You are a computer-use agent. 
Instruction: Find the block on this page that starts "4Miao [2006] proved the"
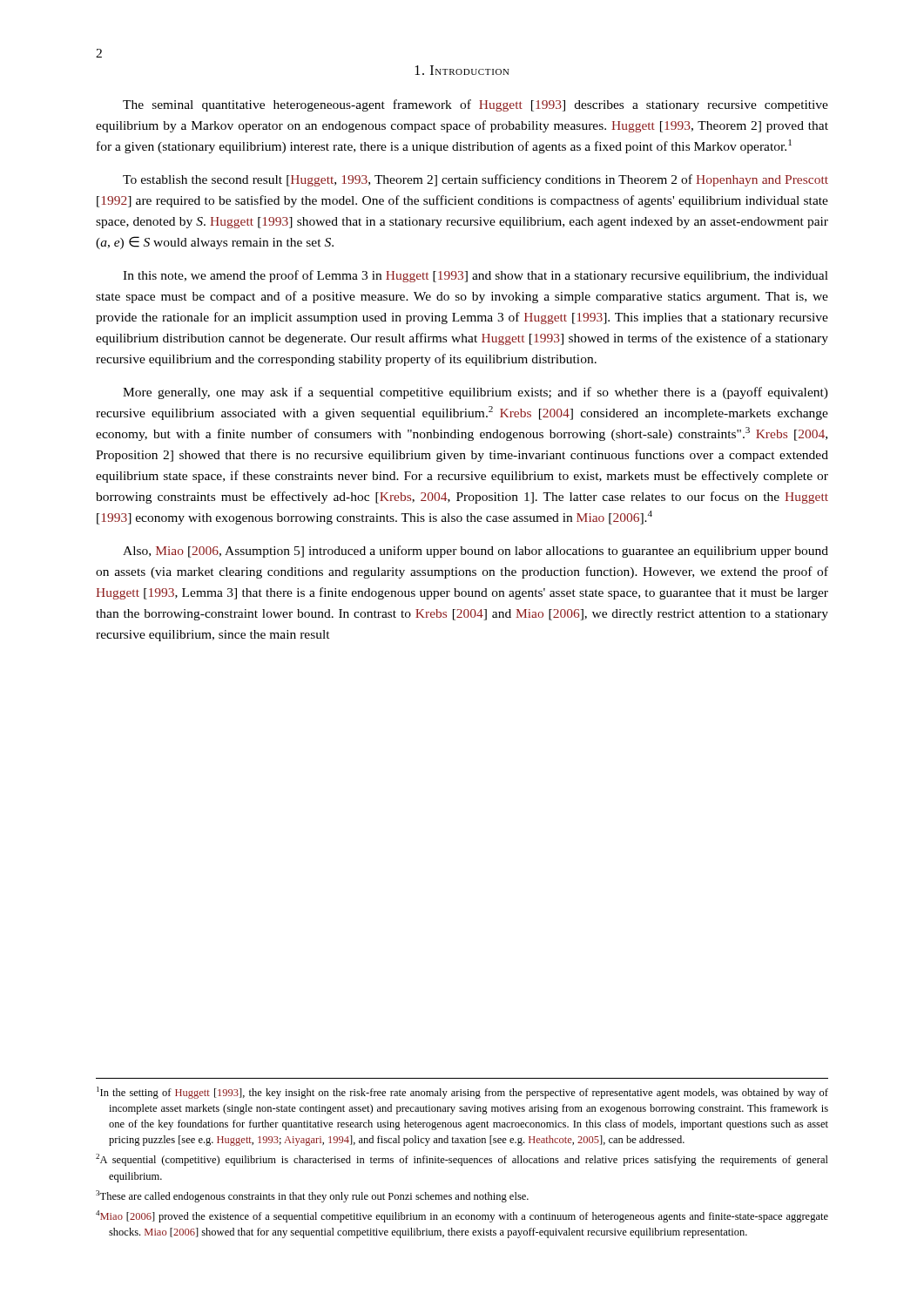click(462, 1223)
